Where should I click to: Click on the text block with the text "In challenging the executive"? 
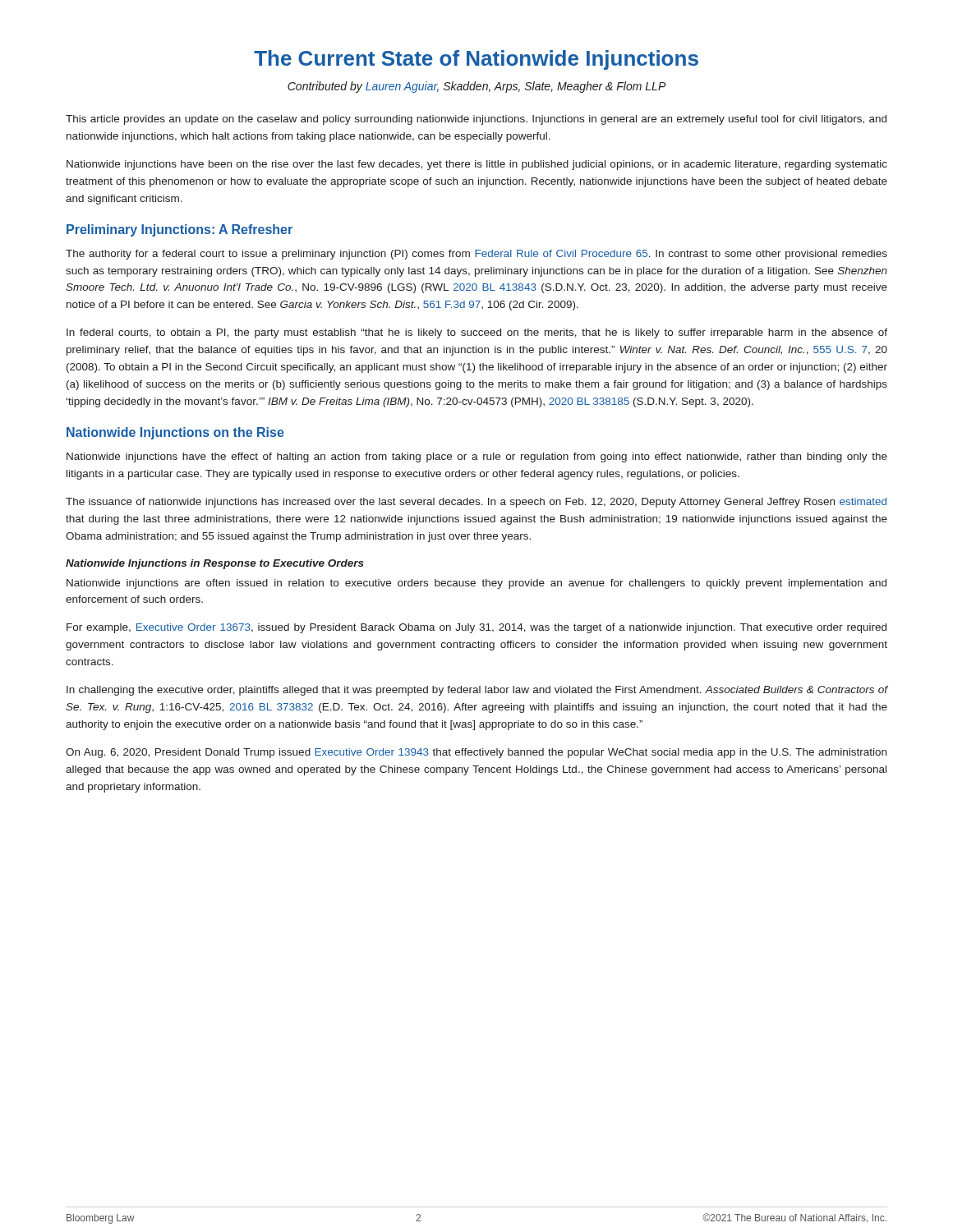tap(476, 707)
